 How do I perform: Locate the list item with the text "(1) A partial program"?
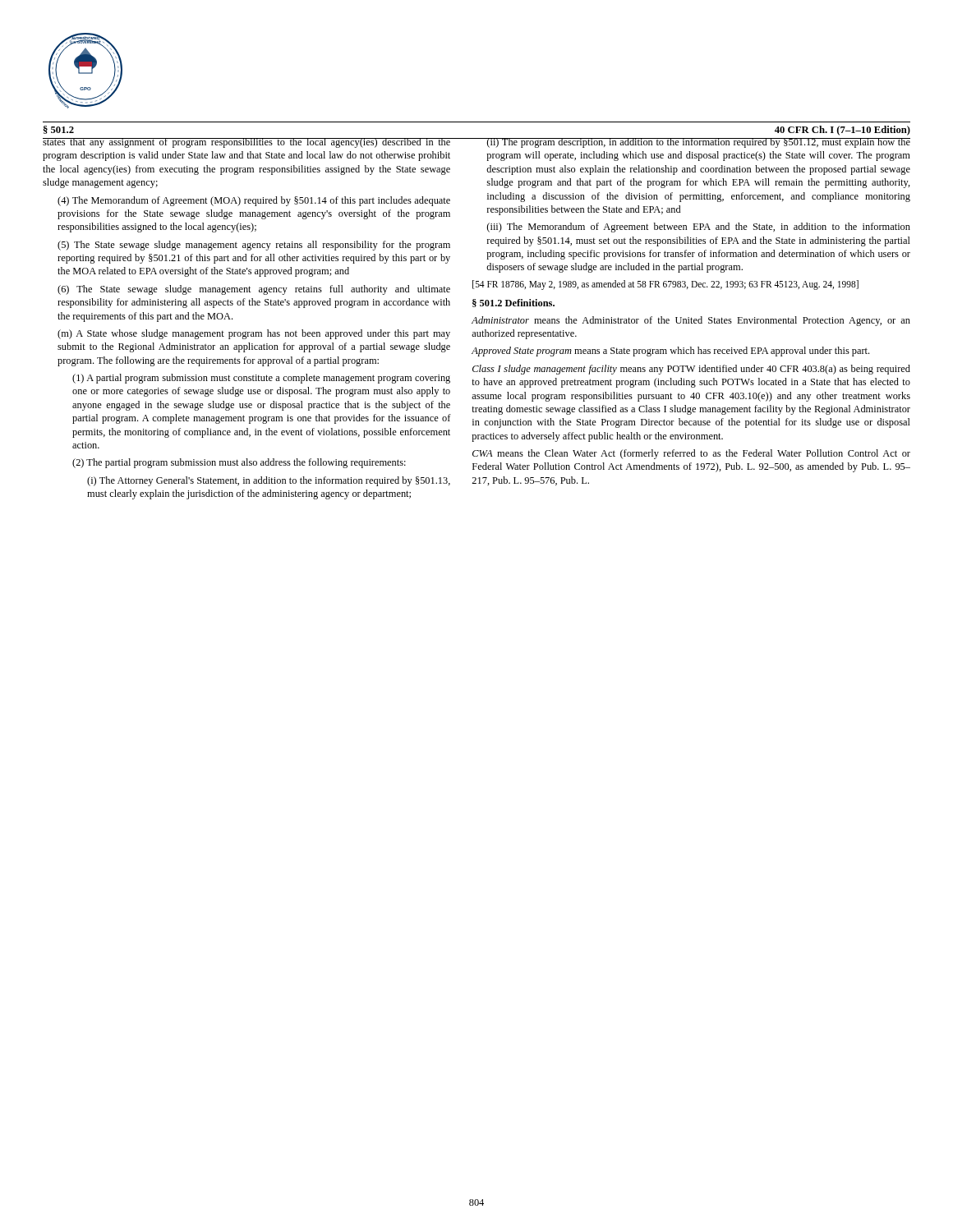pos(261,411)
